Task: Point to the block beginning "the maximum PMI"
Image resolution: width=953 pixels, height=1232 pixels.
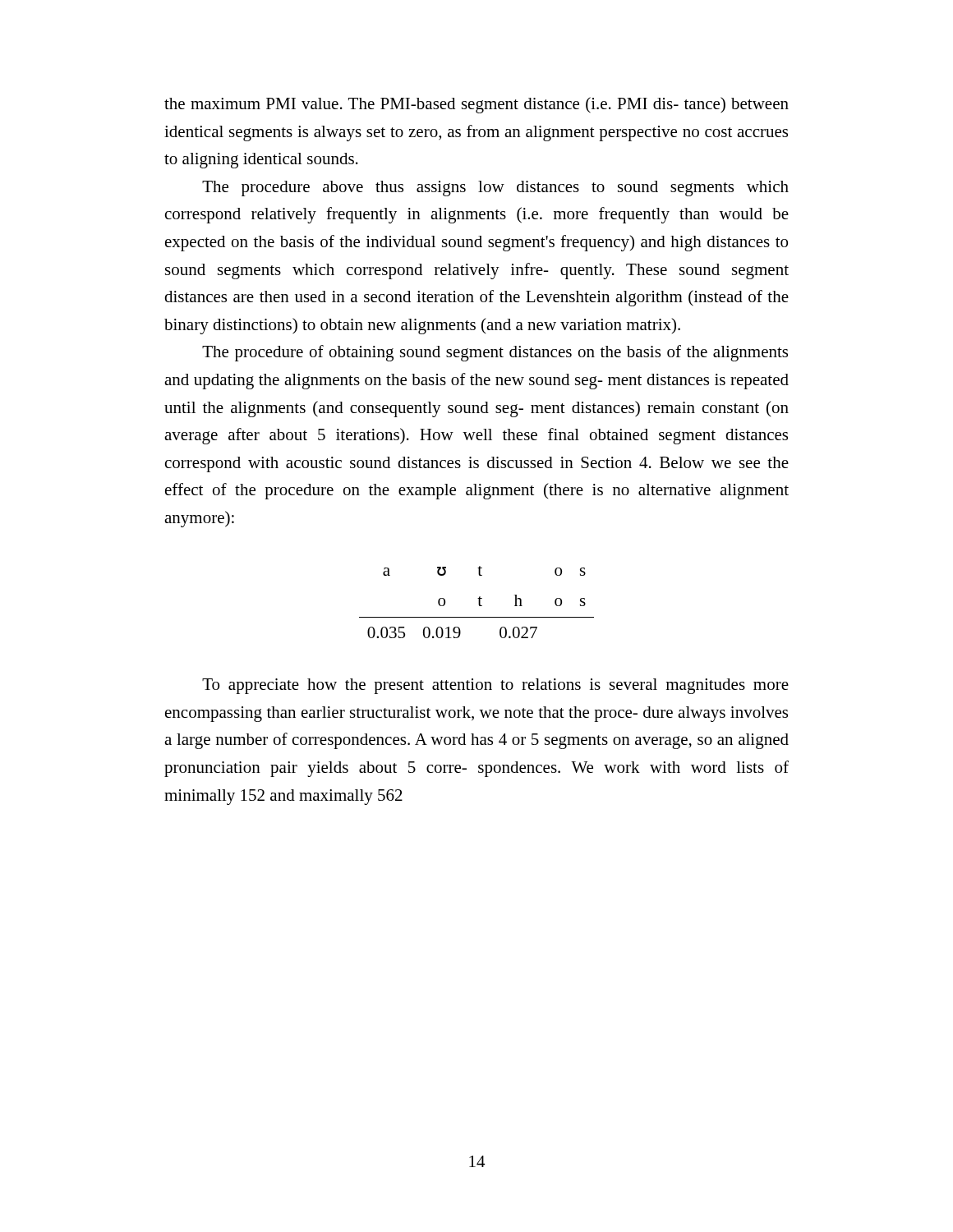Action: [x=476, y=132]
